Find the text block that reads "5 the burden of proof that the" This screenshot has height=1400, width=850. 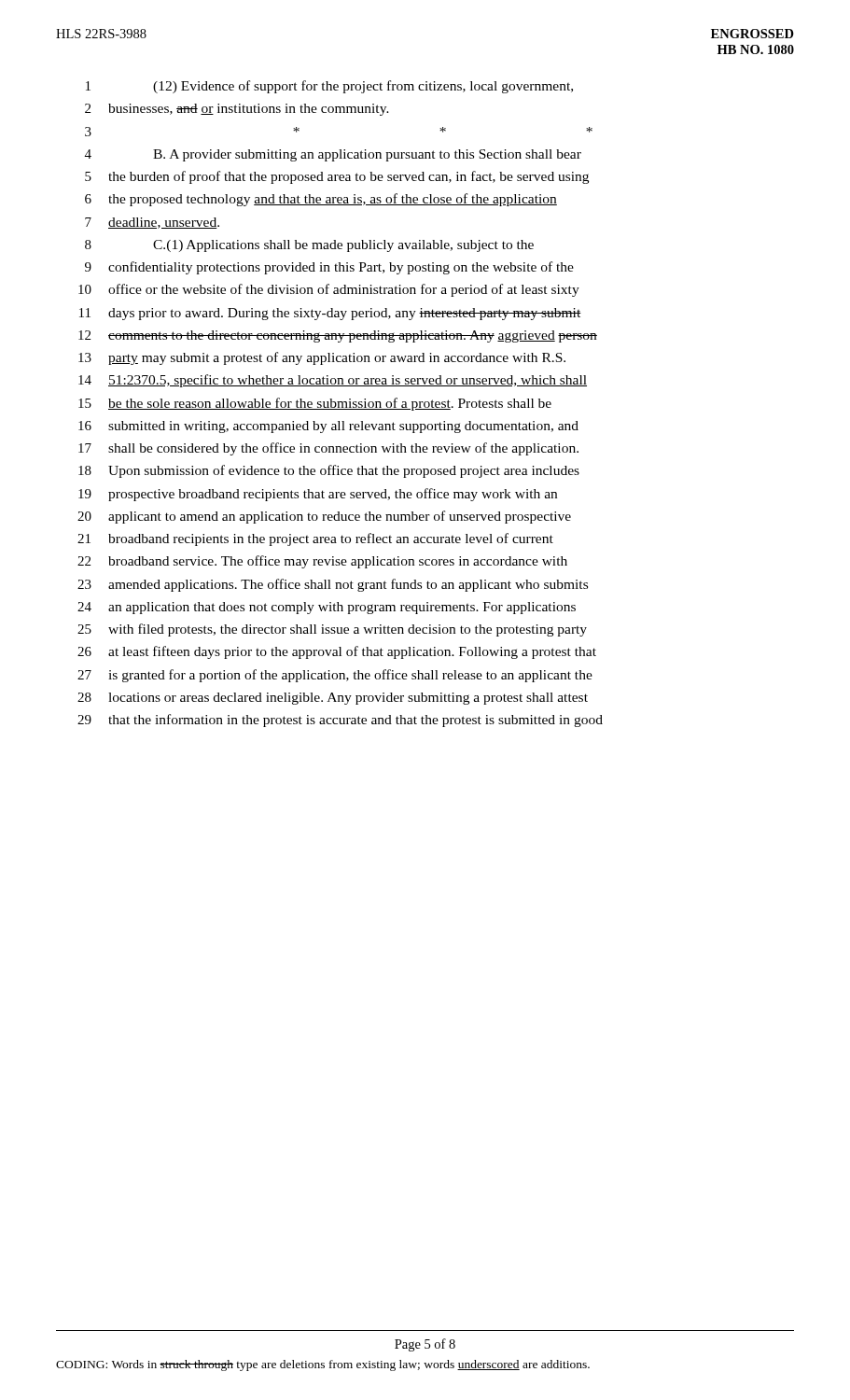point(425,177)
